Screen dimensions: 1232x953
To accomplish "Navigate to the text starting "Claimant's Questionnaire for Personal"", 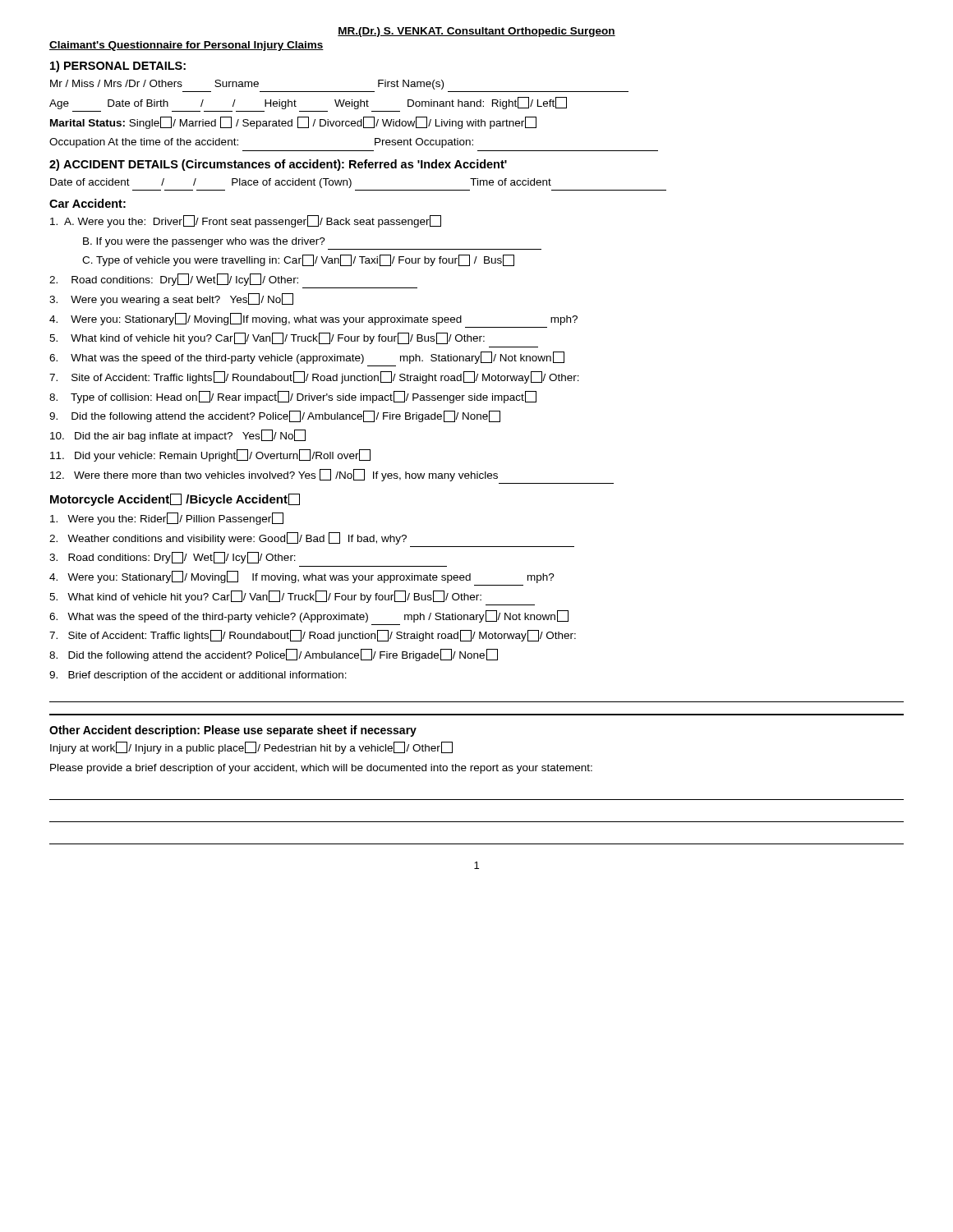I will click(x=186, y=45).
